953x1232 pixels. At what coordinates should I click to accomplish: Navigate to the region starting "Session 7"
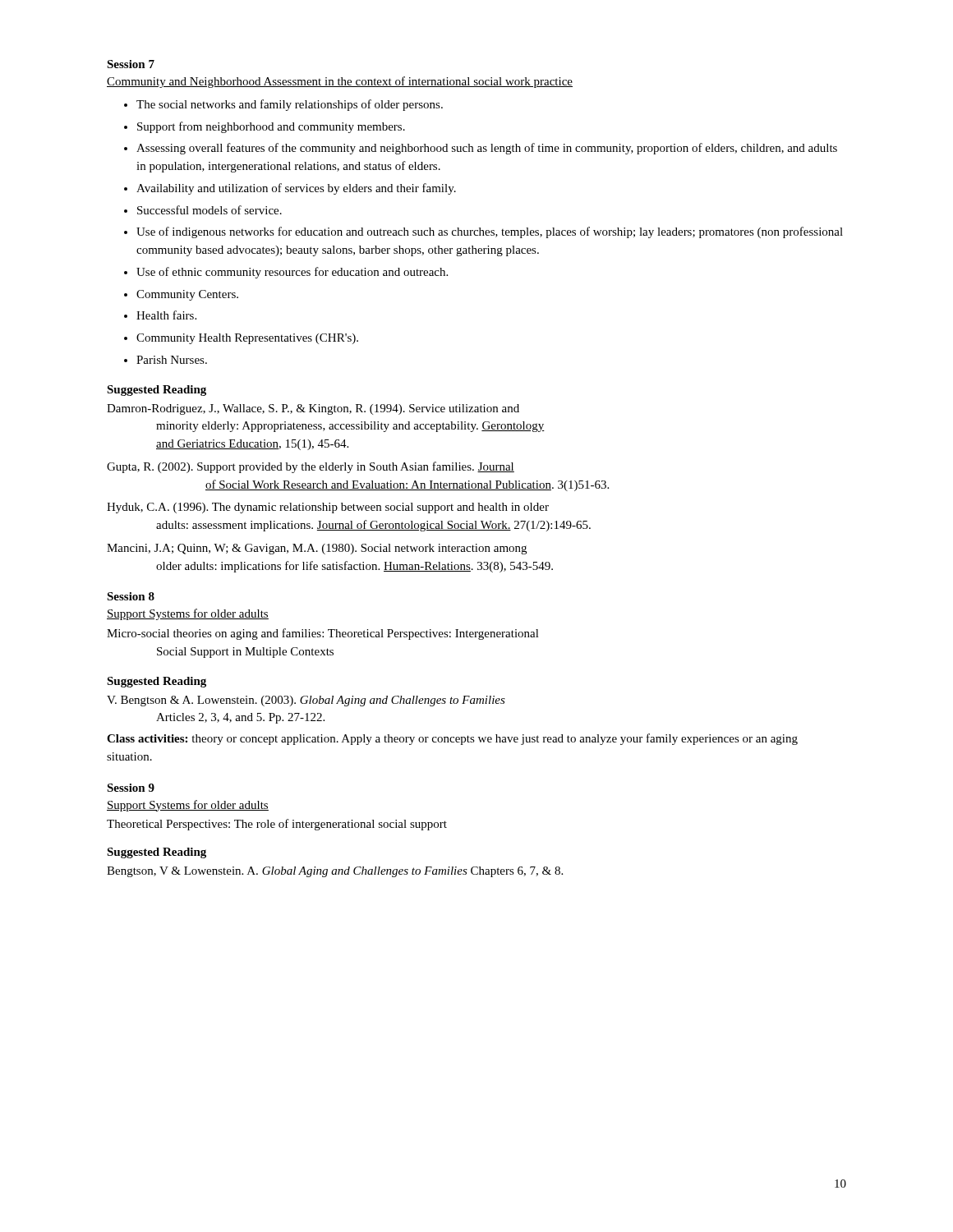click(131, 64)
